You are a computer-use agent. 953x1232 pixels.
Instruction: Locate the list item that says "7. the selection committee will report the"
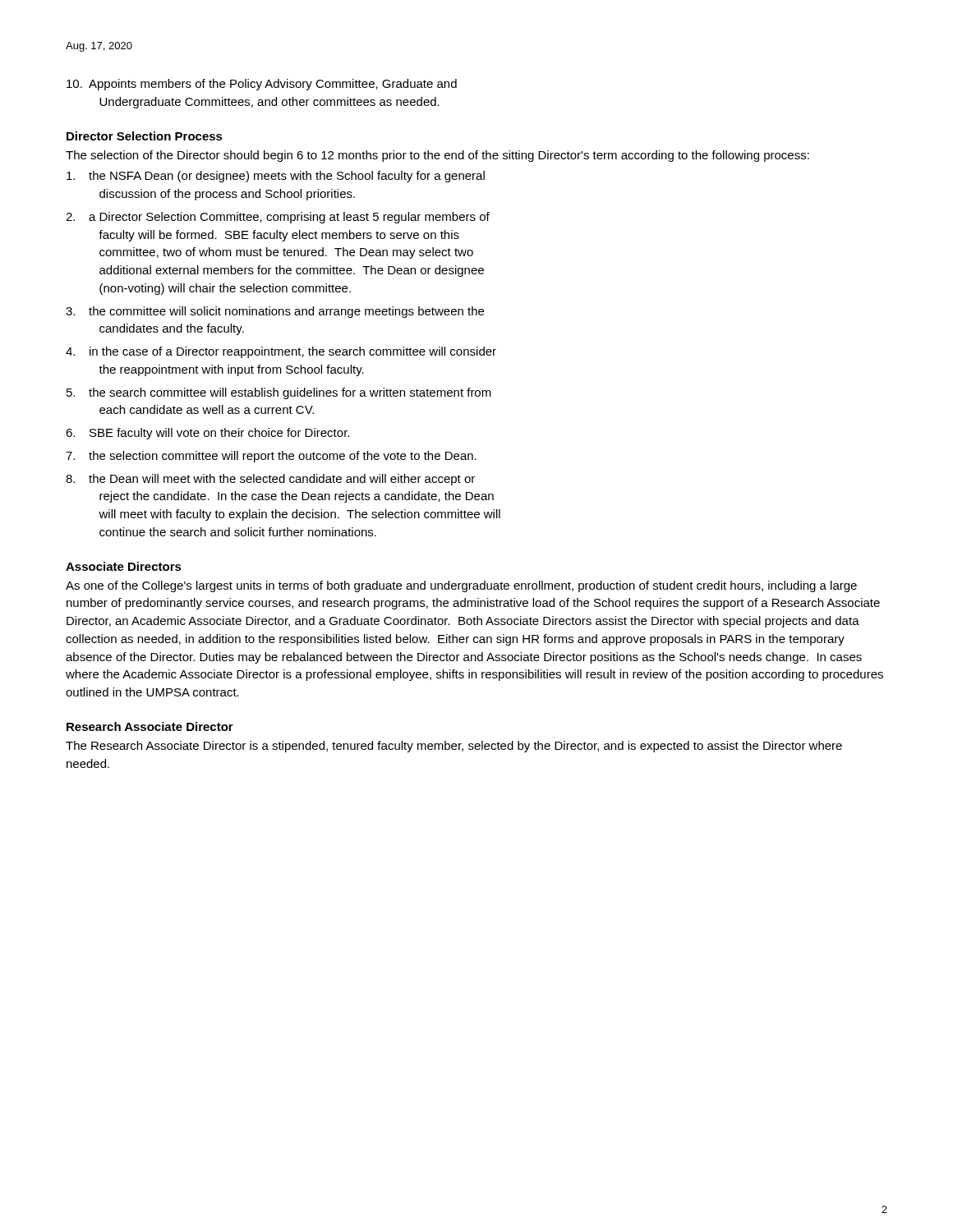pos(476,456)
